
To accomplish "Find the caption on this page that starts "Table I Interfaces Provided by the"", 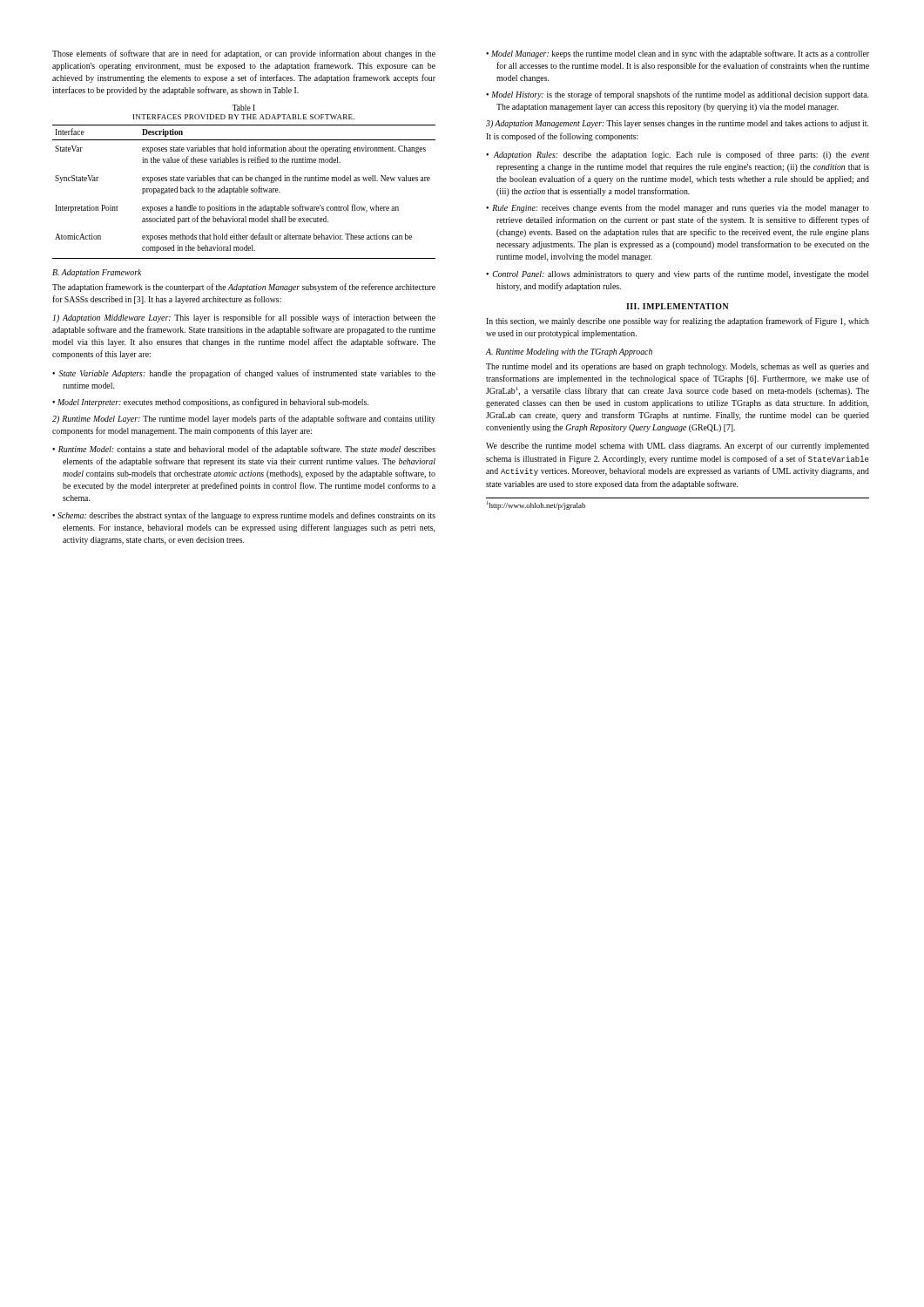I will click(244, 113).
